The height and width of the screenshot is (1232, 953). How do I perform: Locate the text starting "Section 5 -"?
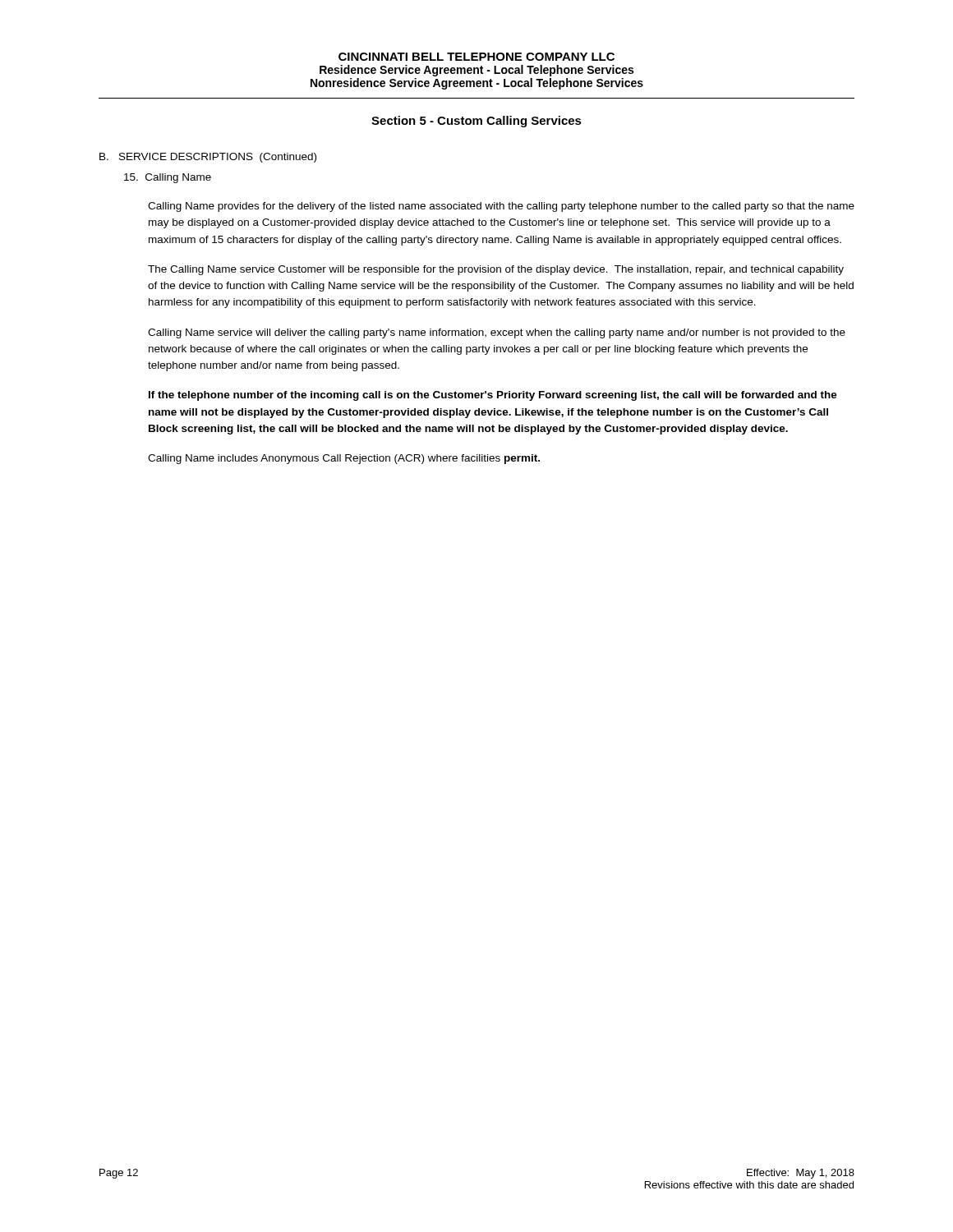point(476,120)
